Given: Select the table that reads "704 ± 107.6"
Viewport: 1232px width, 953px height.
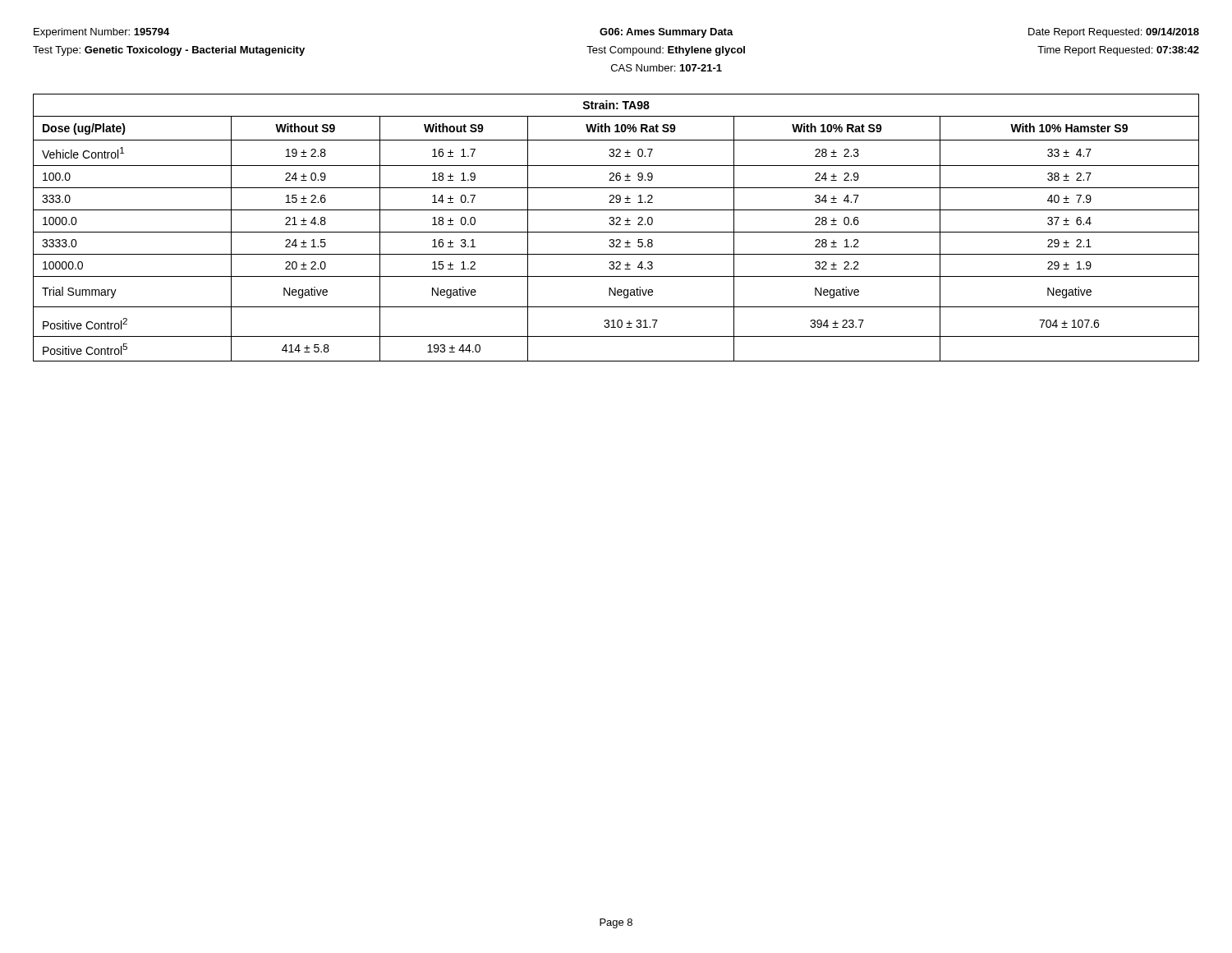Looking at the screenshot, I should (616, 224).
